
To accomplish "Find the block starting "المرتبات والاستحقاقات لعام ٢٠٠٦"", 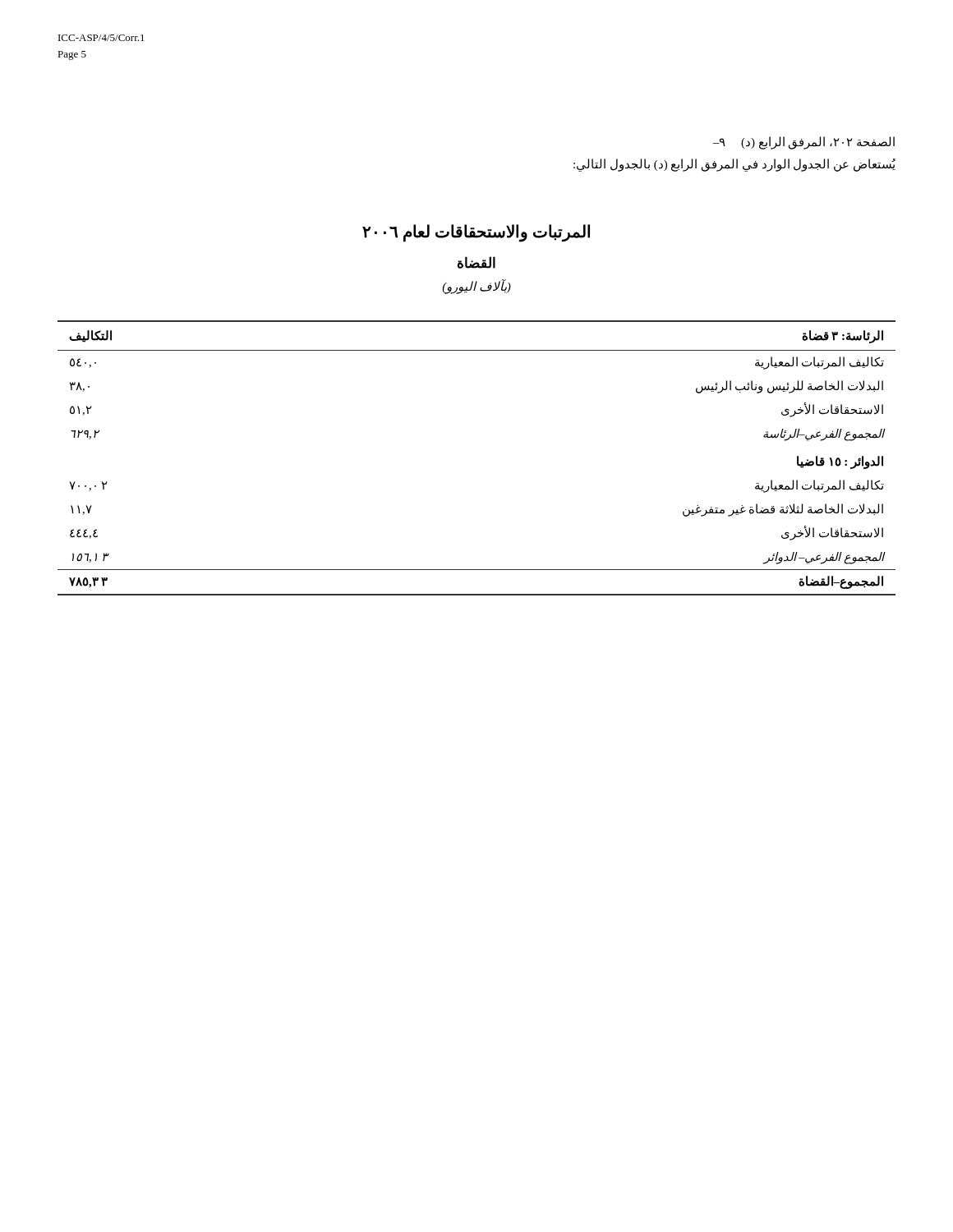I will (x=476, y=232).
